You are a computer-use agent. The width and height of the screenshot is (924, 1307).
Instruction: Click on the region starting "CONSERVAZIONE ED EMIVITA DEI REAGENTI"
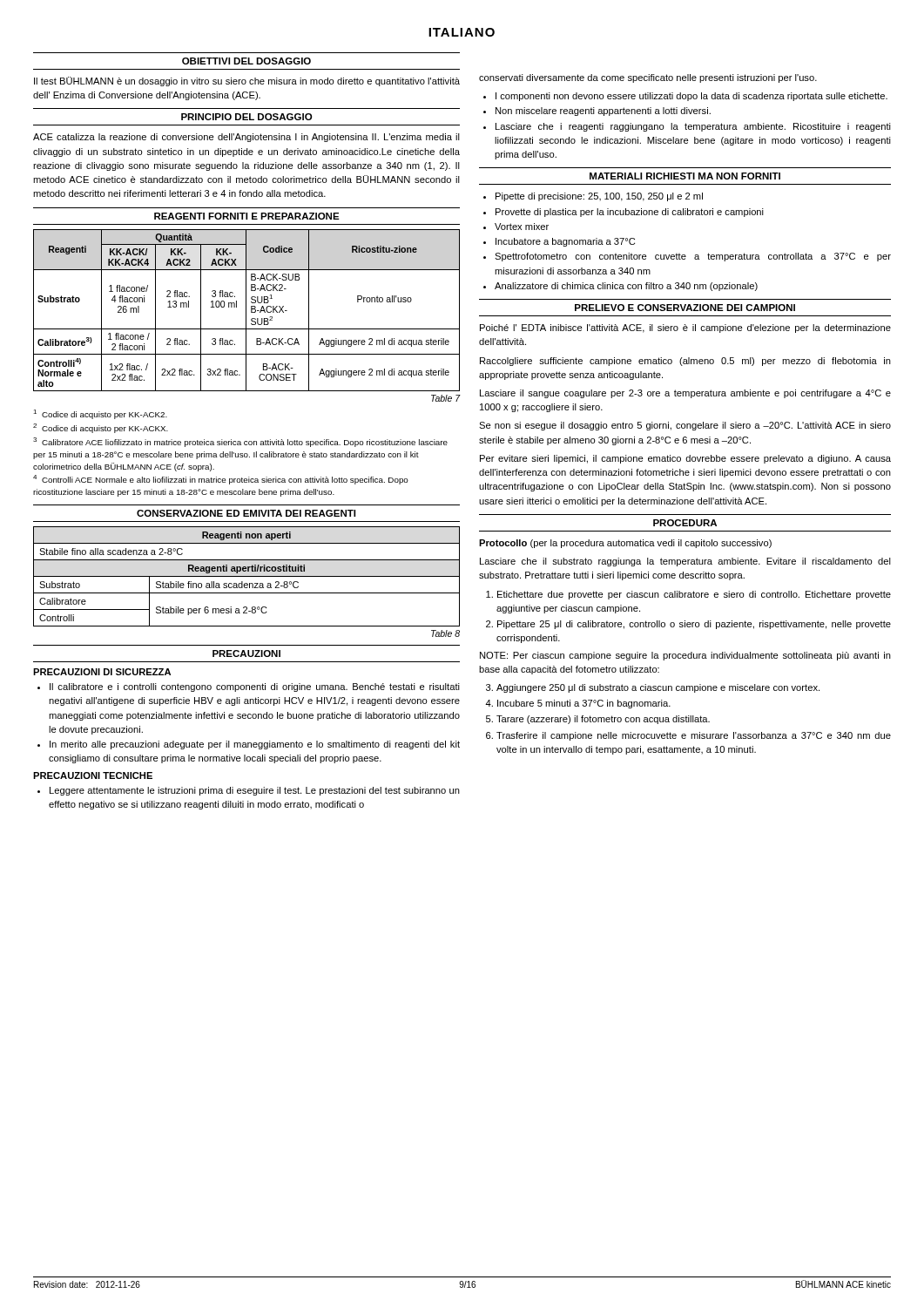[246, 513]
